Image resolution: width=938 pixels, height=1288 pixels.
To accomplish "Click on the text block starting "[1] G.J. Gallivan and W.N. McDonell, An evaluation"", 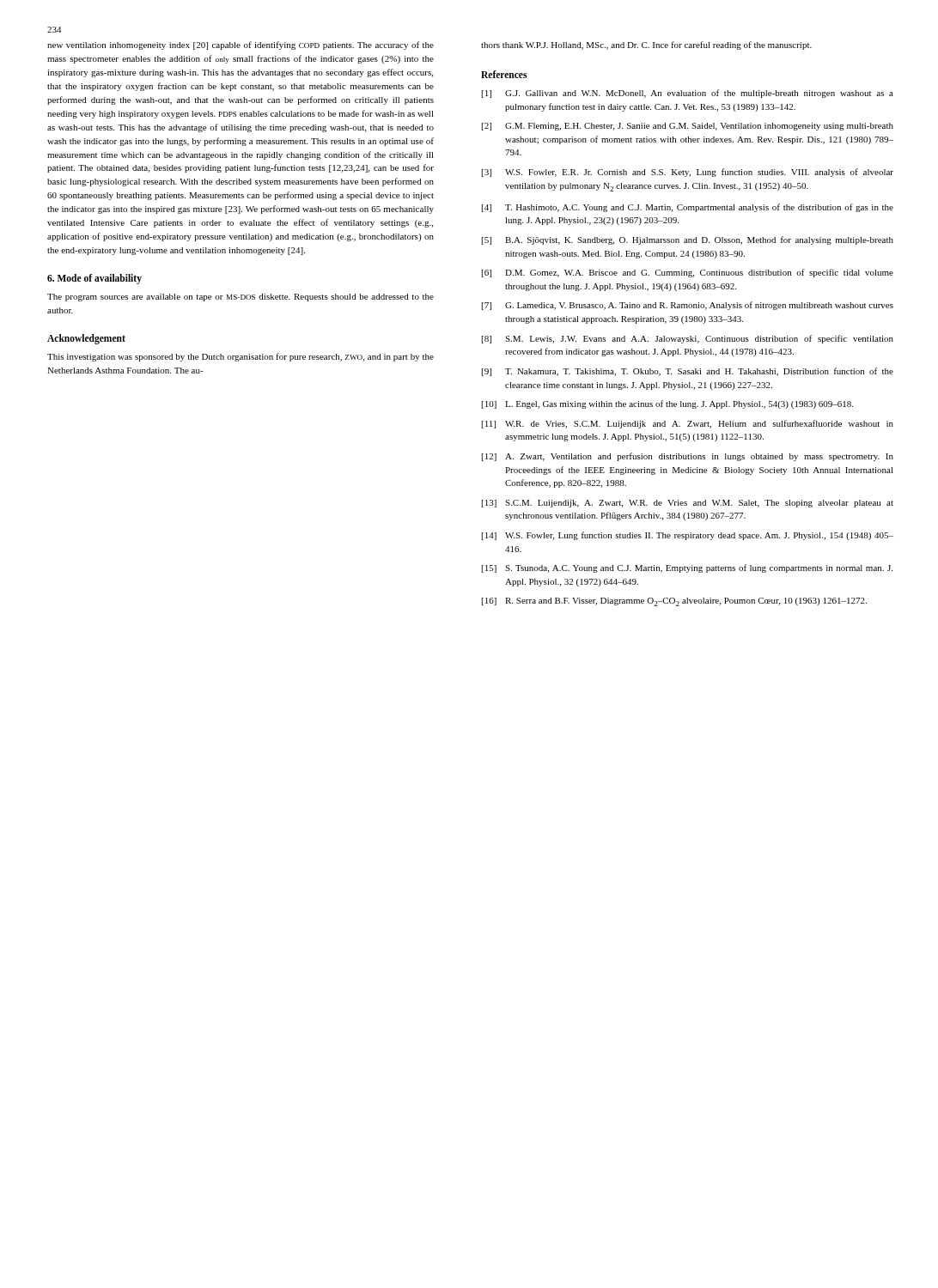I will coord(687,100).
